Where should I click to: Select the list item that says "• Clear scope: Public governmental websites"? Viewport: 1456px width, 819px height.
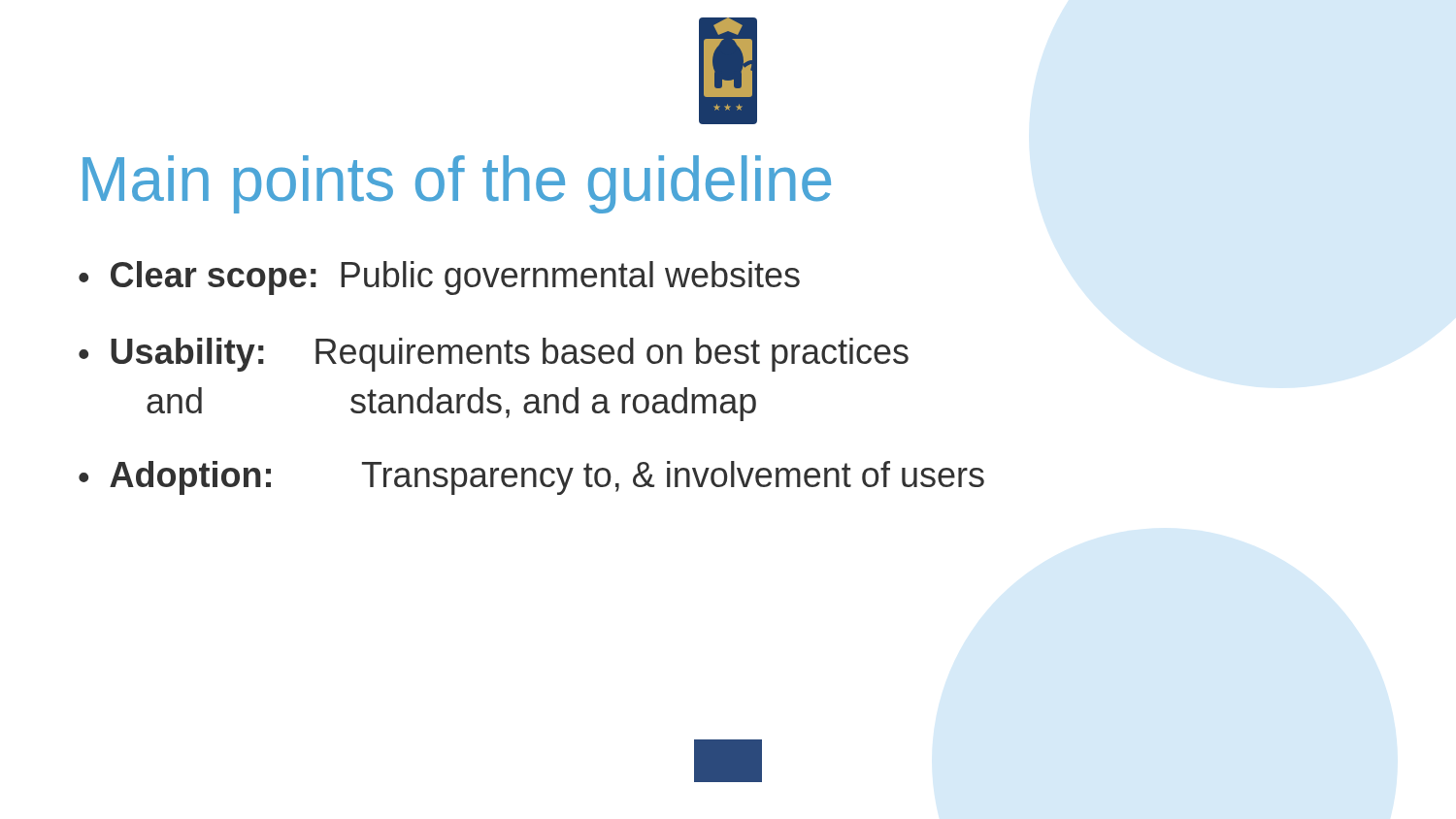[439, 277]
